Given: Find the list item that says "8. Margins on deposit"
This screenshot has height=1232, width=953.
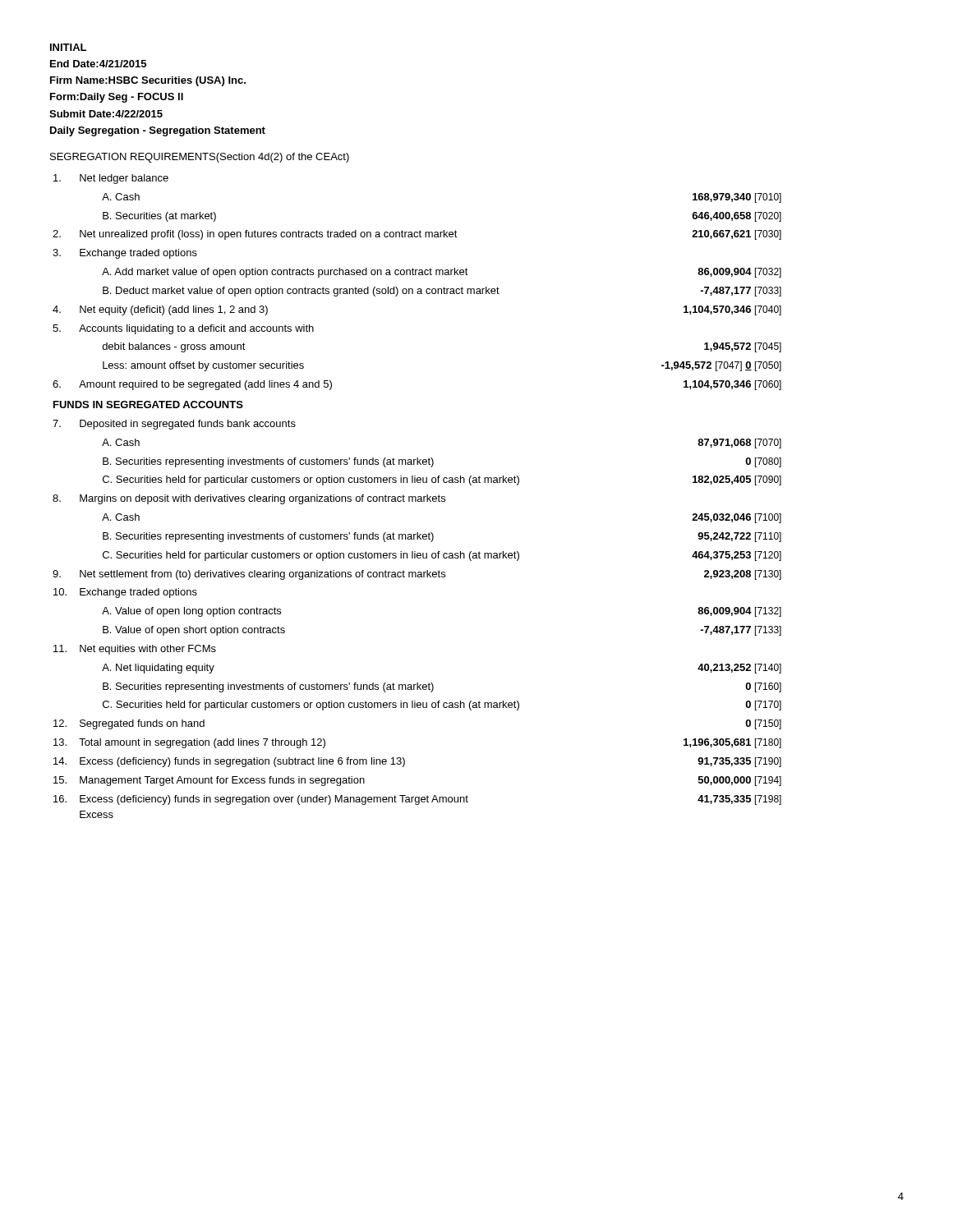Looking at the screenshot, I should point(249,499).
